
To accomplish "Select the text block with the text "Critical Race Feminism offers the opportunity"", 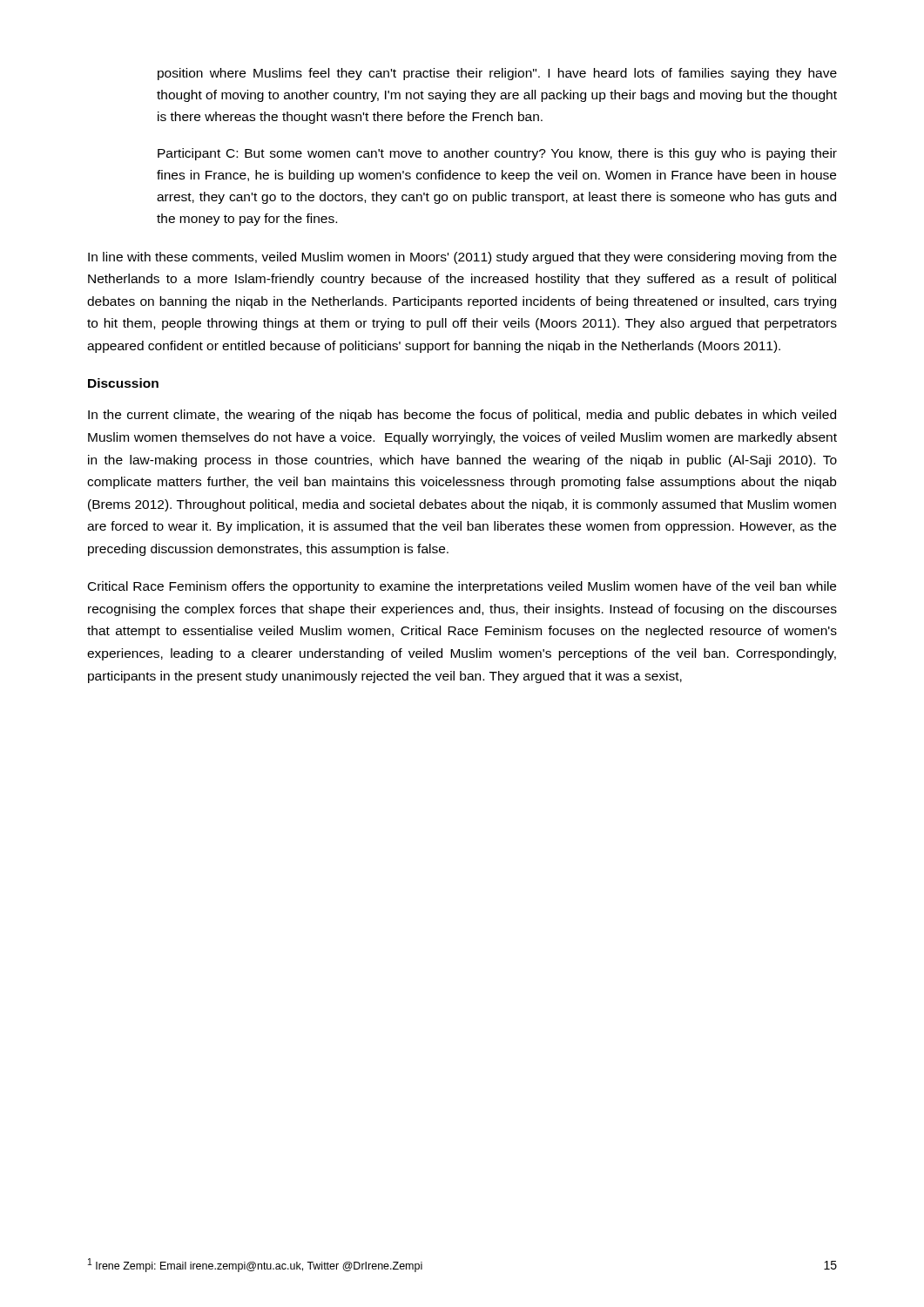I will click(462, 631).
